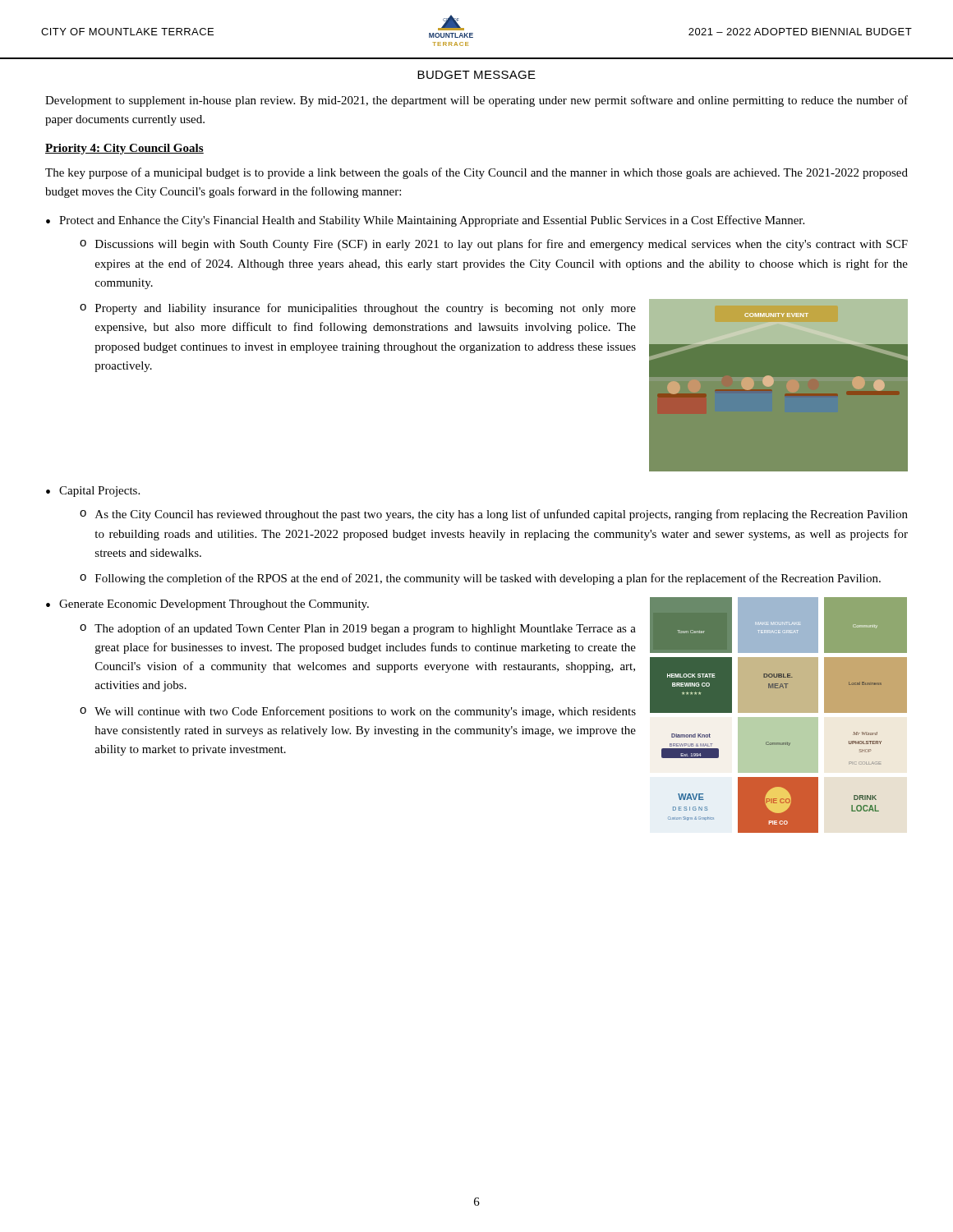The height and width of the screenshot is (1232, 953).
Task: Click where it says "Priority 4: City Council Goals"
Action: click(124, 147)
